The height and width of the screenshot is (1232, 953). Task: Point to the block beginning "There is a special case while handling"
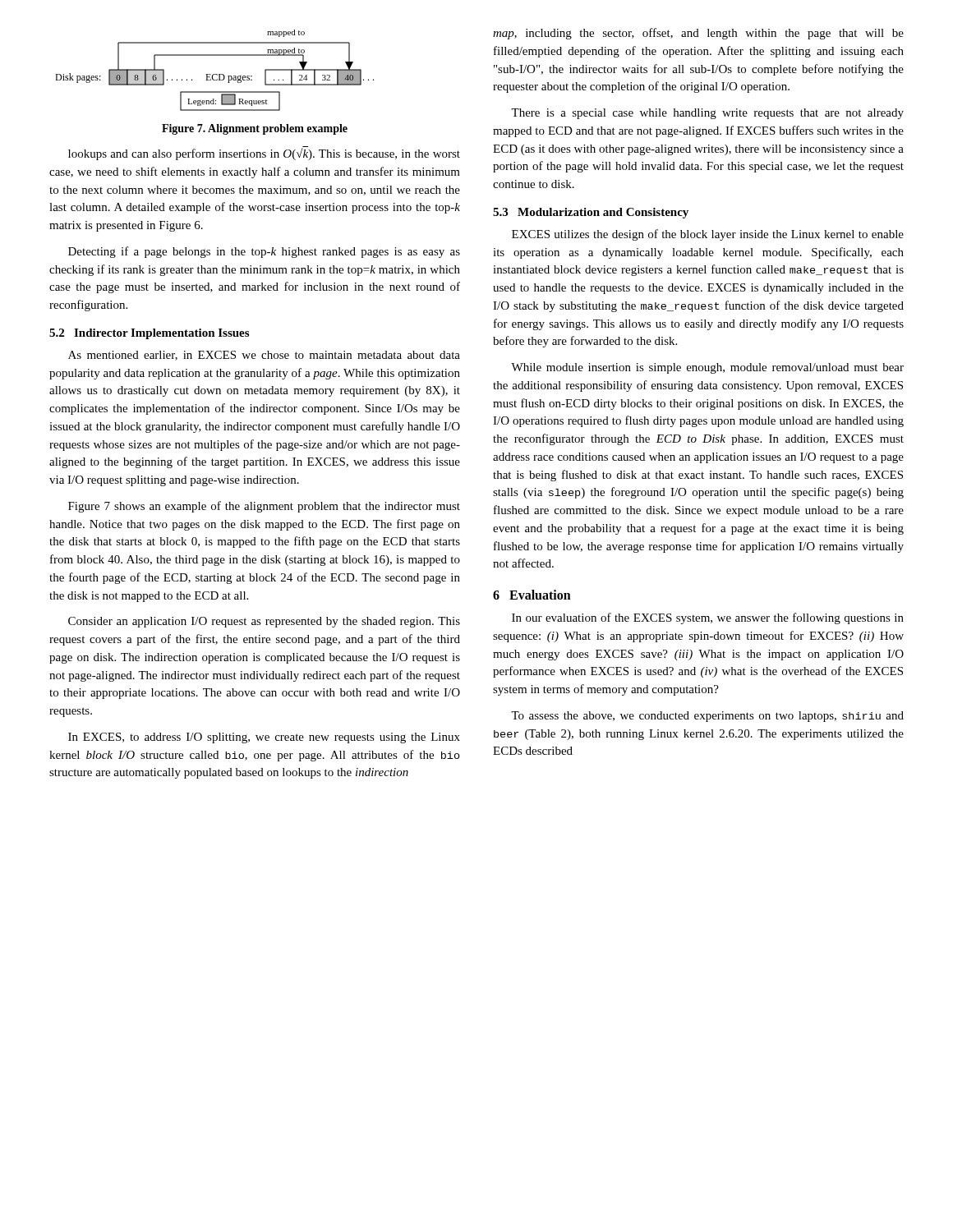coord(698,149)
